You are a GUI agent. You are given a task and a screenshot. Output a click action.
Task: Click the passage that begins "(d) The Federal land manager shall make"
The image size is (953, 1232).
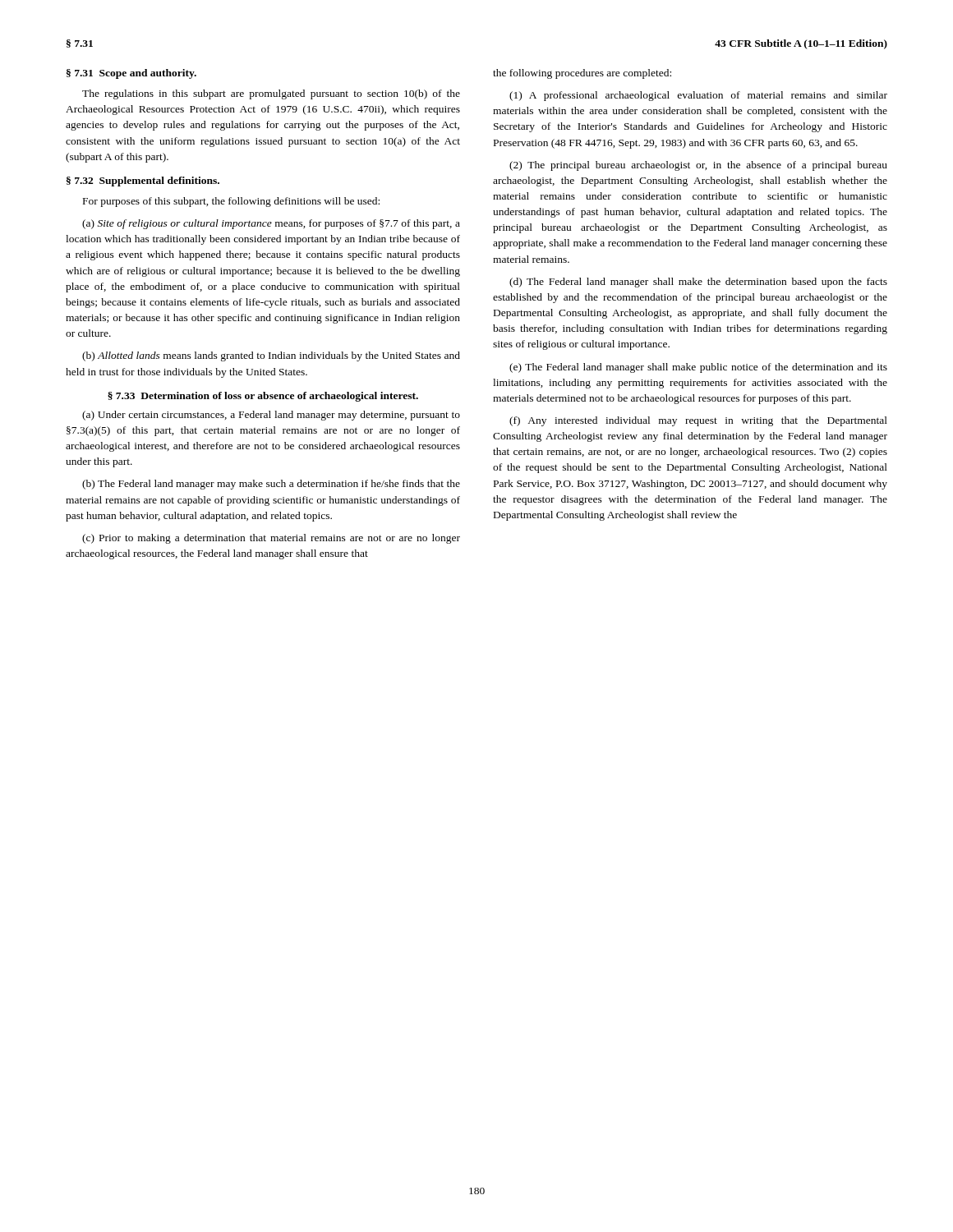pyautogui.click(x=690, y=313)
